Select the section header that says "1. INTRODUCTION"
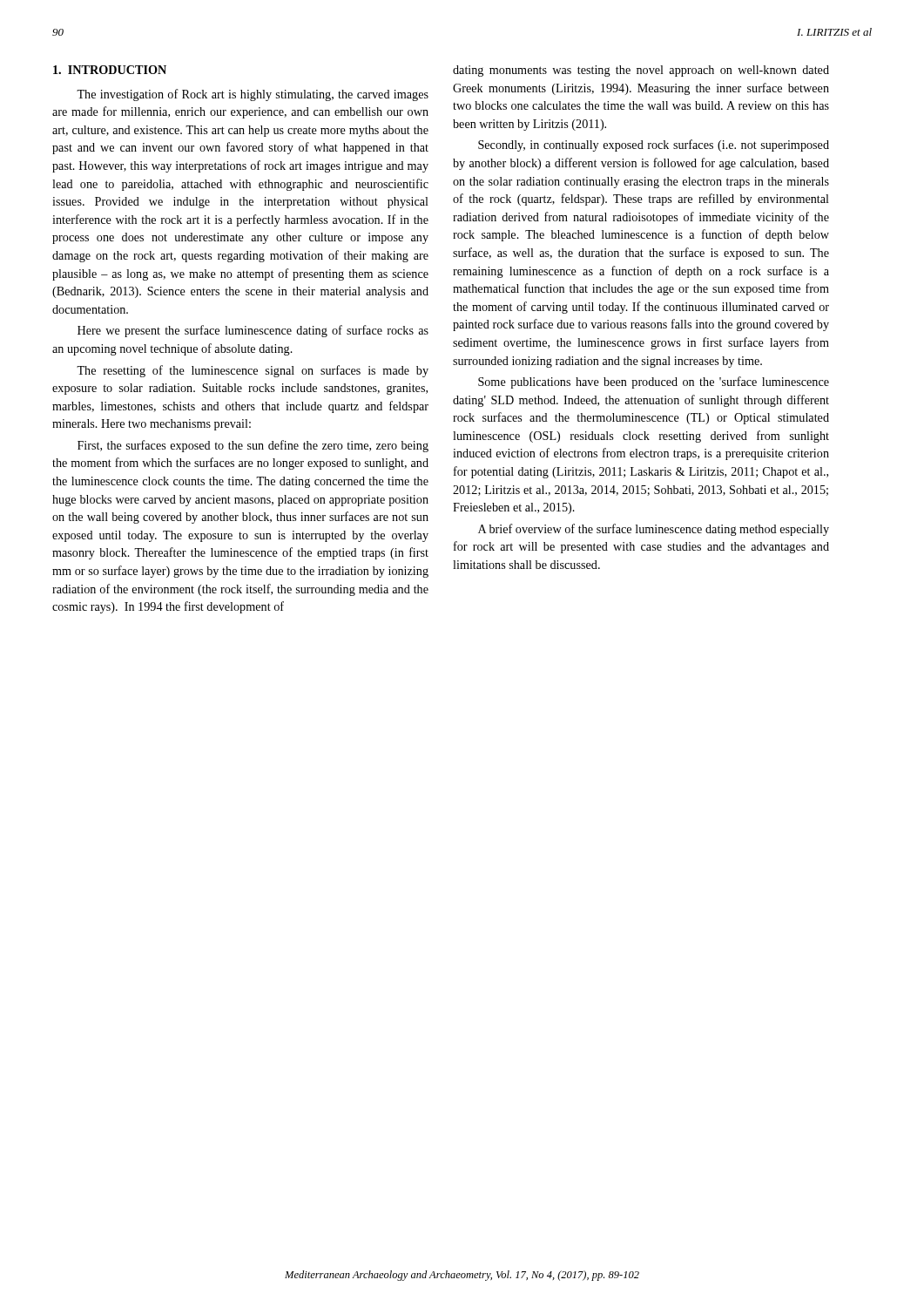 109,70
